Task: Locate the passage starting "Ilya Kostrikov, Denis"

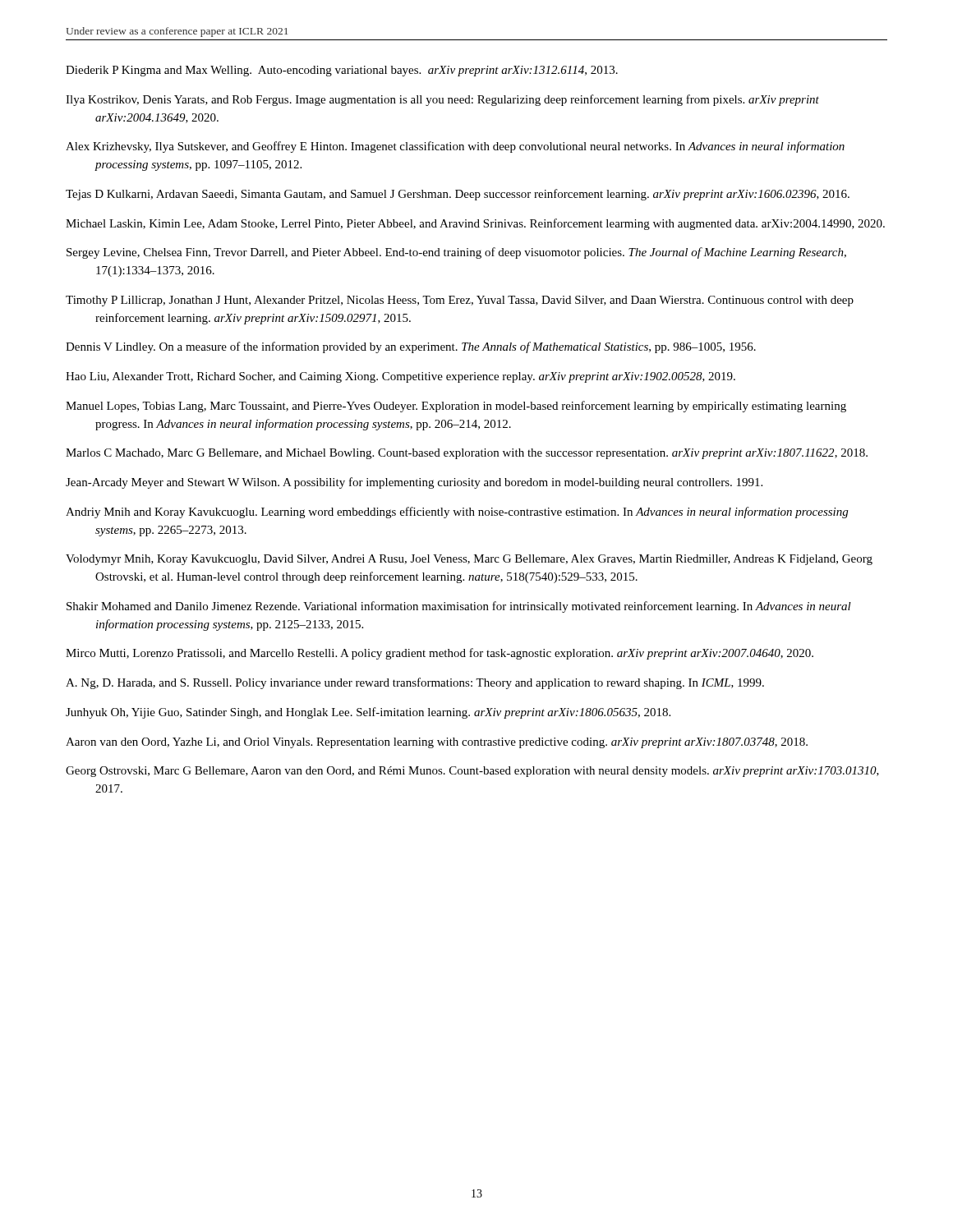Action: point(476,109)
